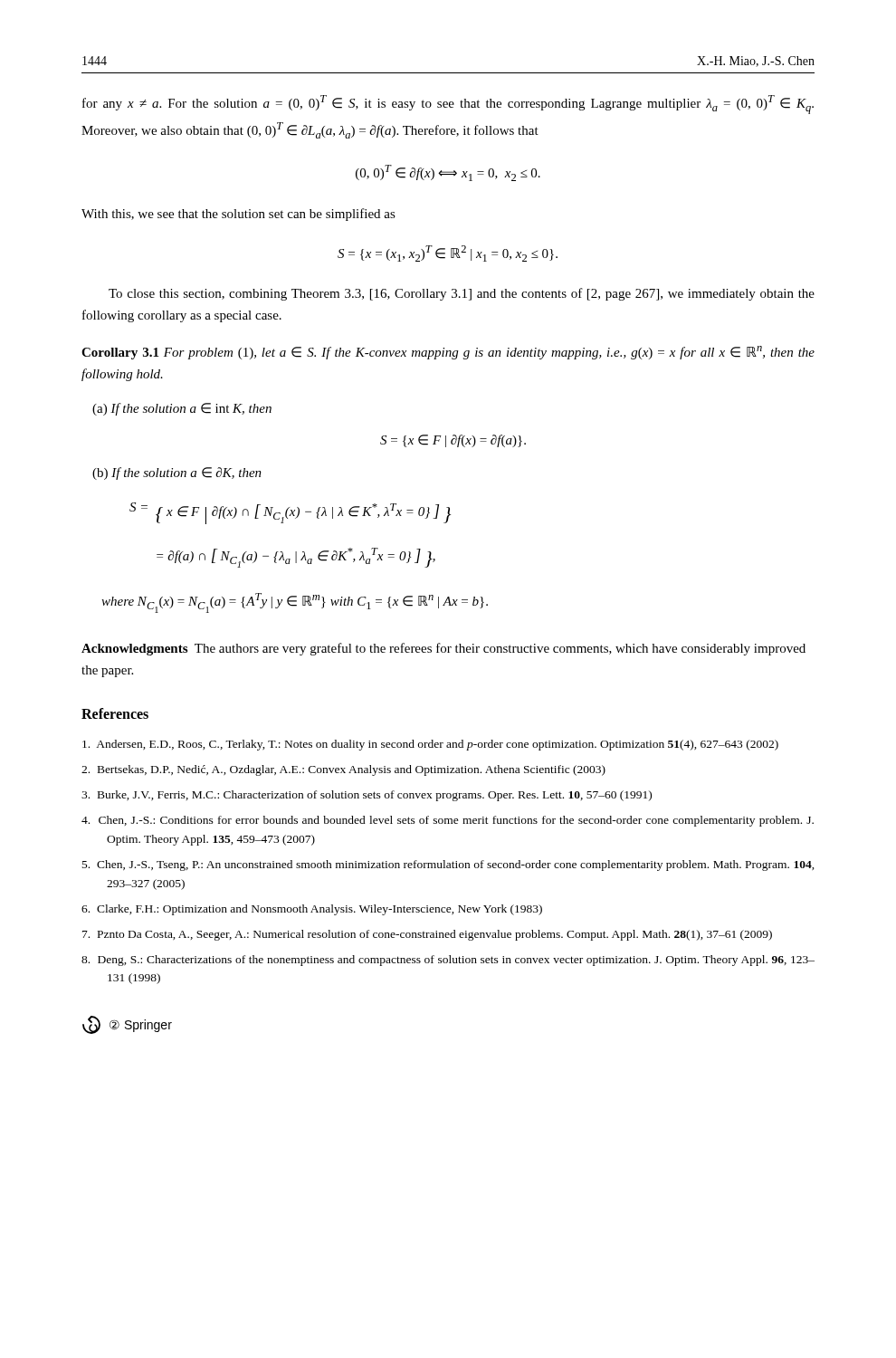This screenshot has height=1358, width=896.
Task: Point to the passage starting "(0, 0)T ∈ ∂f(x) ⟺ x1"
Action: pos(448,173)
